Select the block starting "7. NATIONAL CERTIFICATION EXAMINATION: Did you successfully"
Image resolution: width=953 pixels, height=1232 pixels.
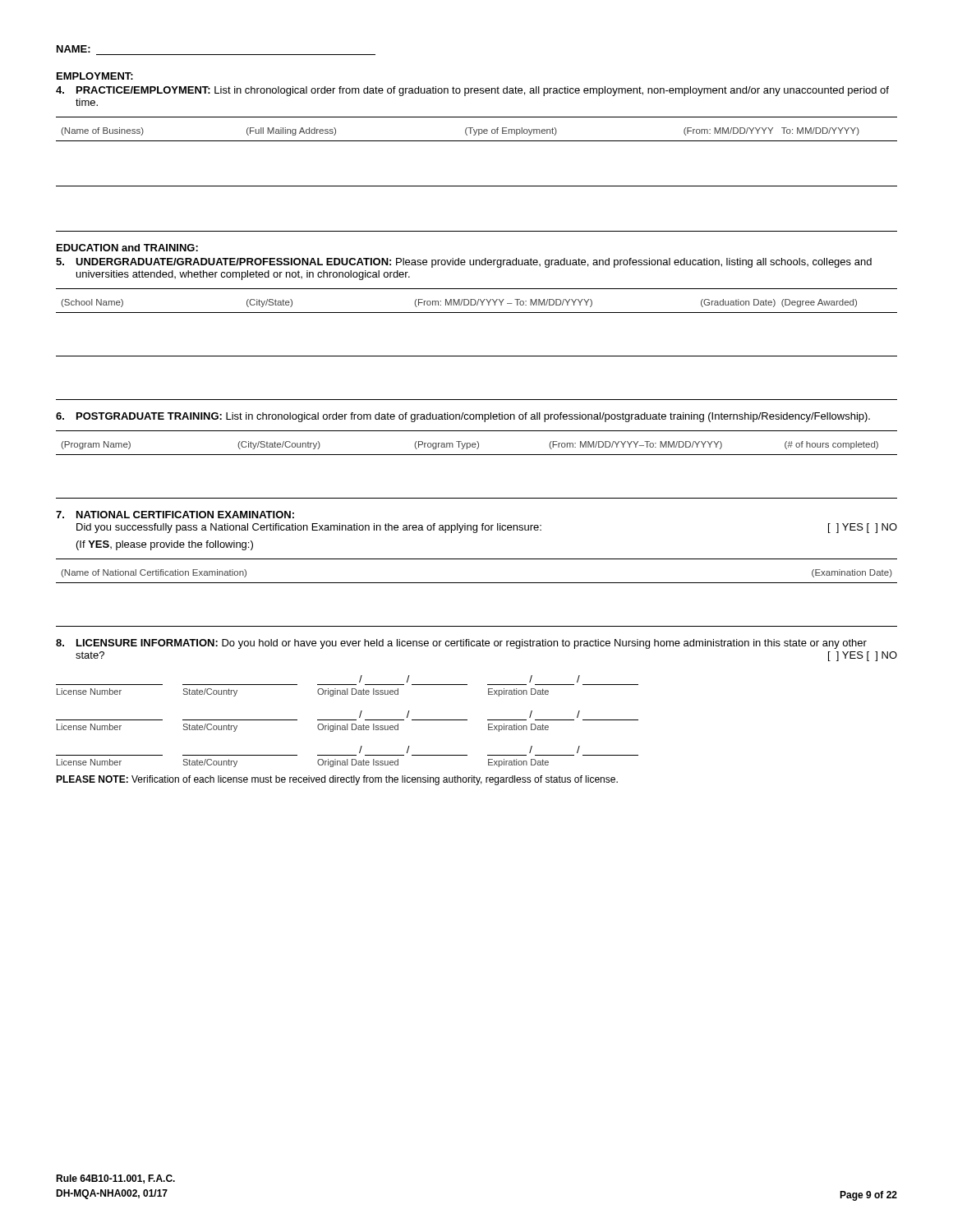click(x=476, y=521)
